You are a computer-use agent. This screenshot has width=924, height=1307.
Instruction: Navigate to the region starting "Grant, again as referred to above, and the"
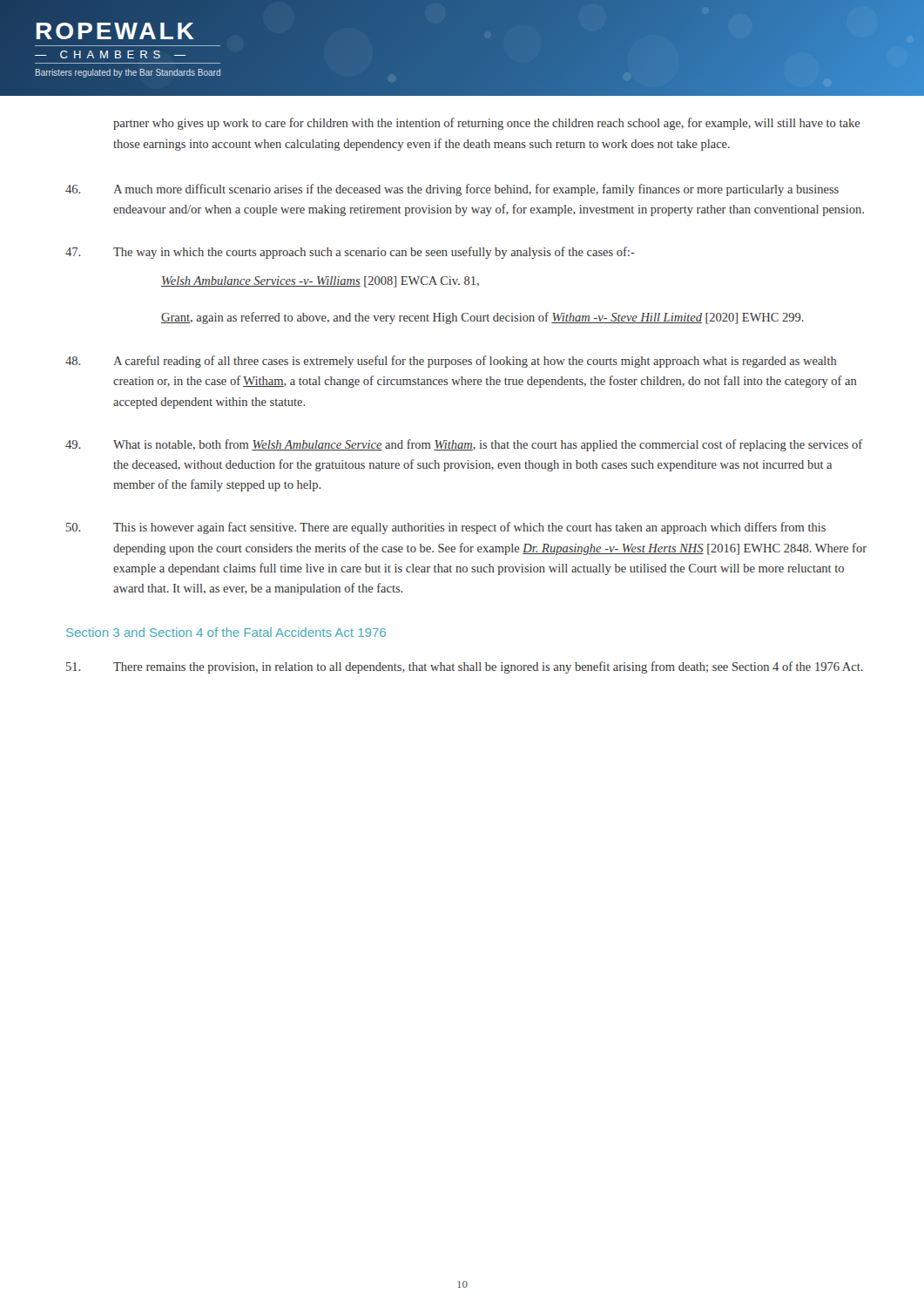(x=483, y=317)
